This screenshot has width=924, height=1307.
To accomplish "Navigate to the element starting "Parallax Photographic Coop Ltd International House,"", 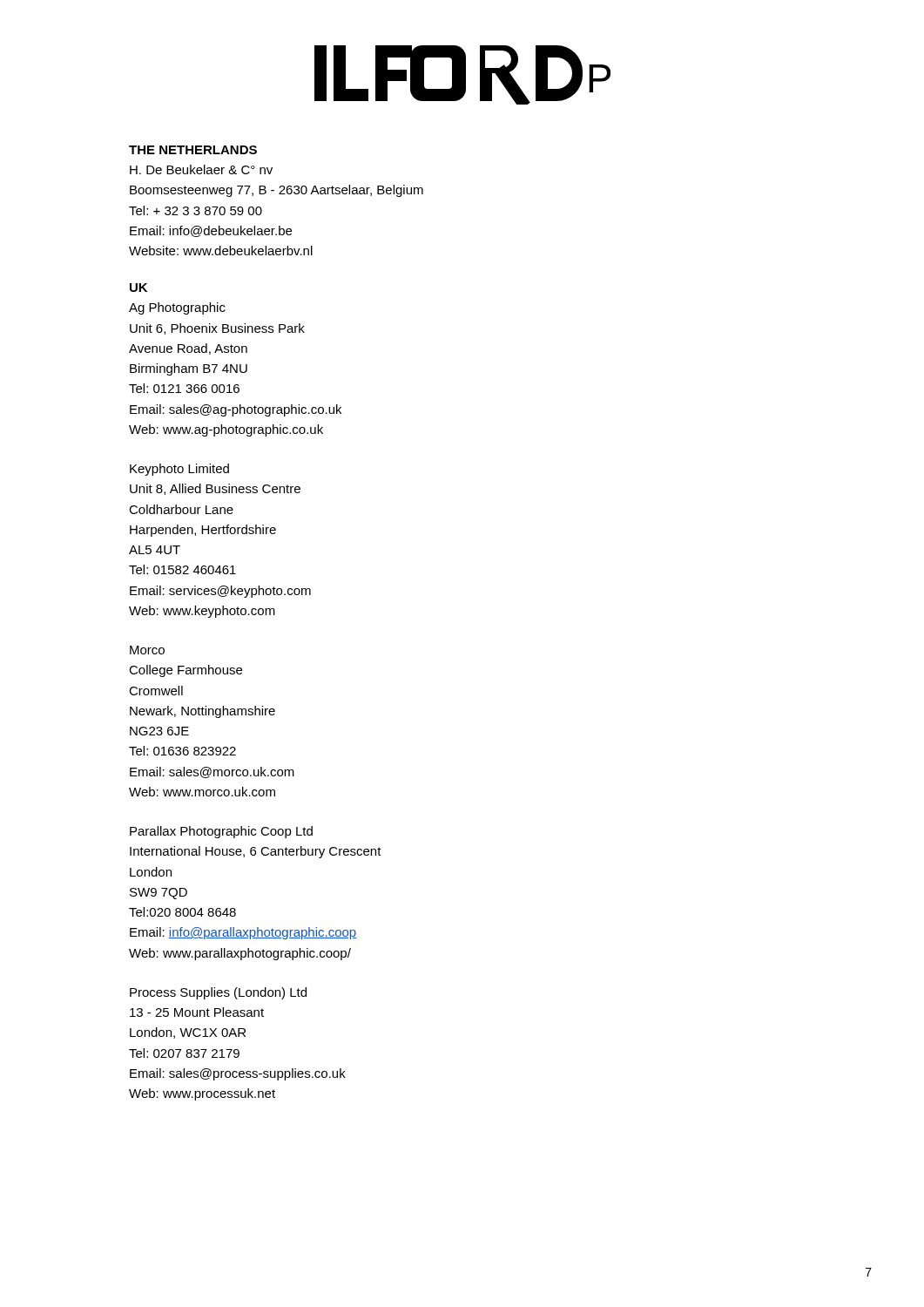I will [221, 832].
